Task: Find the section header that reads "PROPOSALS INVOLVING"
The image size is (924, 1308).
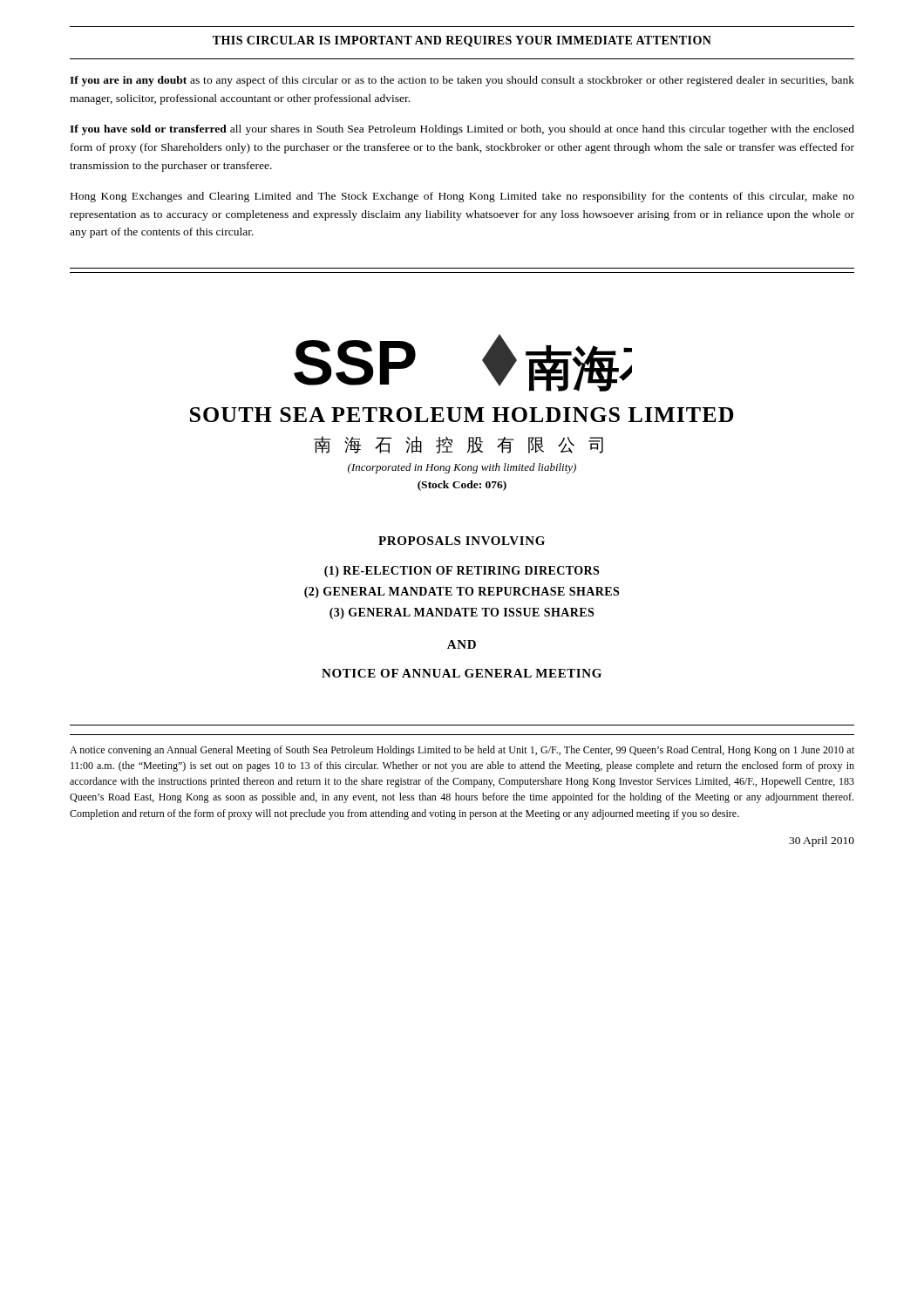Action: [462, 541]
